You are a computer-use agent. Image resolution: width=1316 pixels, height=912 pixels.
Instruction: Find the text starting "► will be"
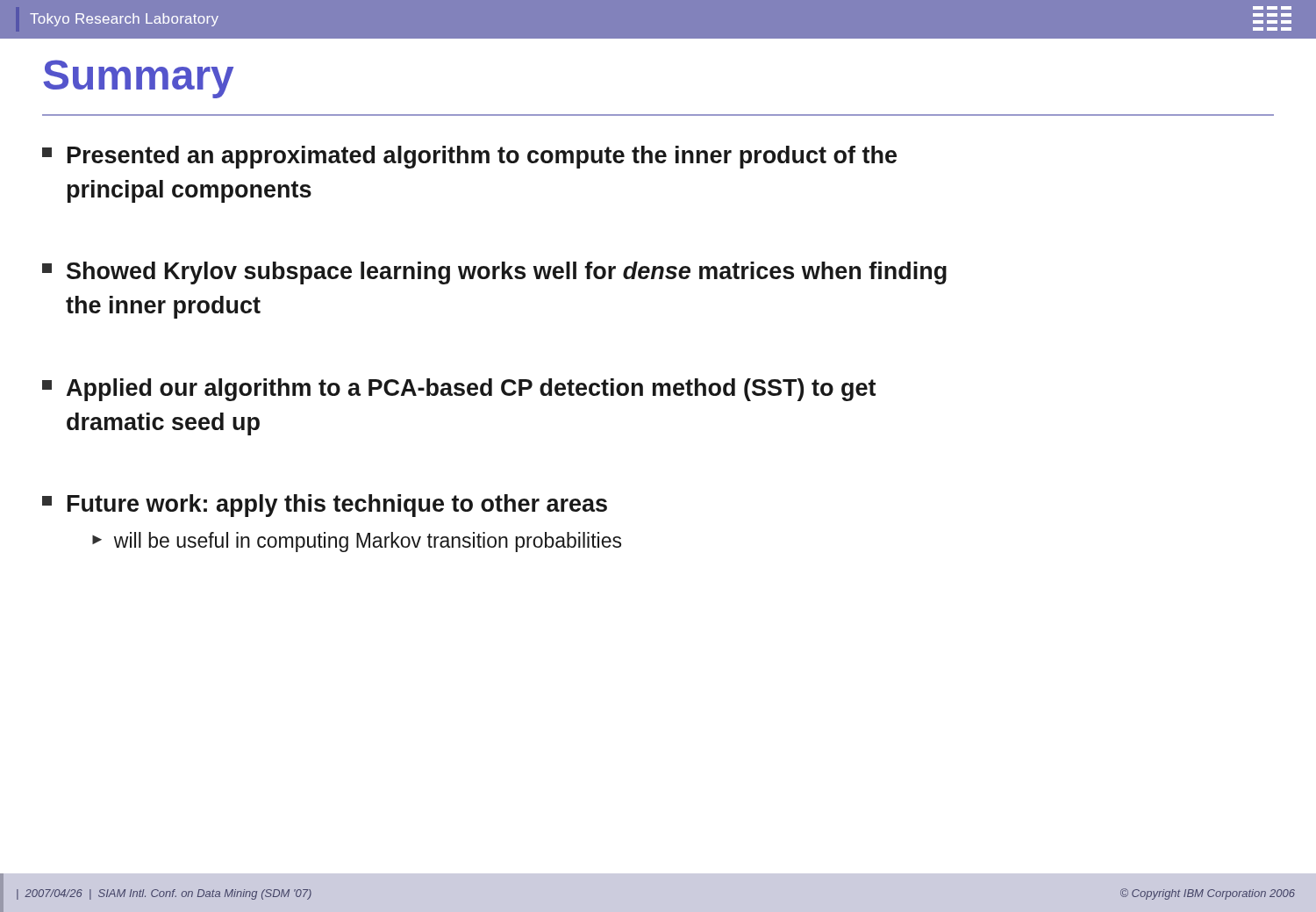(356, 541)
